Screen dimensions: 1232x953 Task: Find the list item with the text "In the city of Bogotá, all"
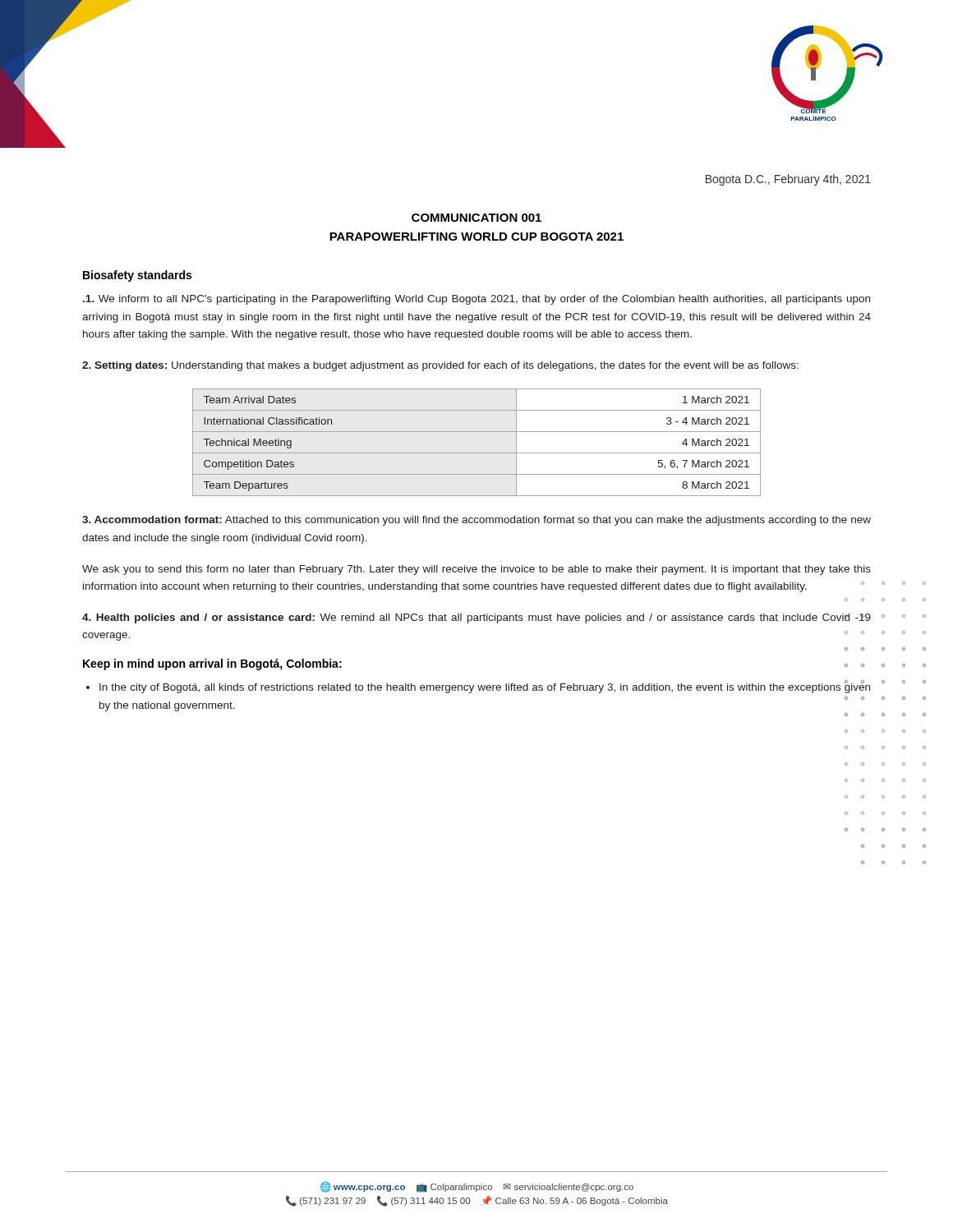[x=485, y=696]
